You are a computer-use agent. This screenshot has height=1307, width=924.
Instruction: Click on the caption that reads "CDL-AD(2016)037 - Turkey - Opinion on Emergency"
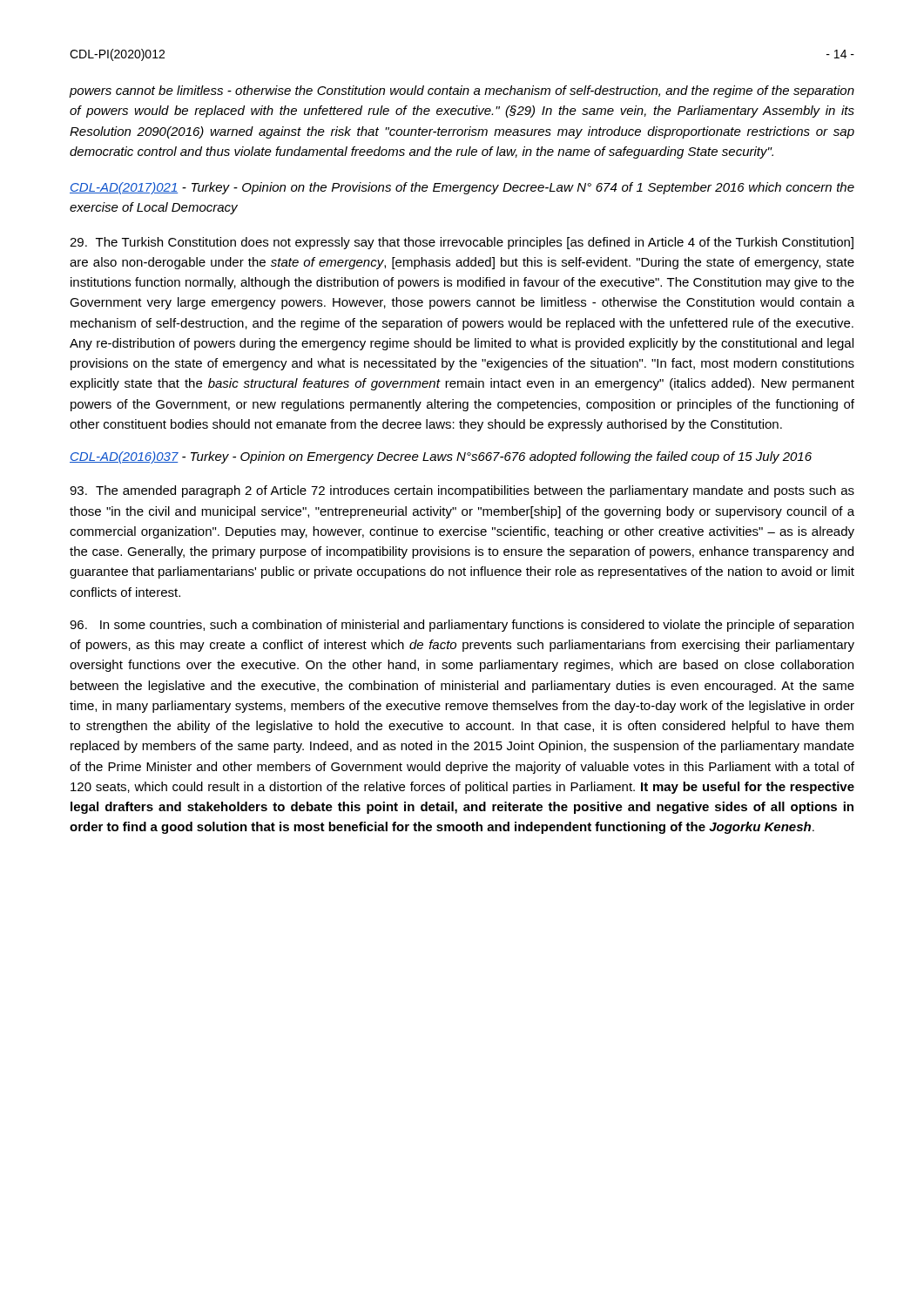pyautogui.click(x=441, y=456)
